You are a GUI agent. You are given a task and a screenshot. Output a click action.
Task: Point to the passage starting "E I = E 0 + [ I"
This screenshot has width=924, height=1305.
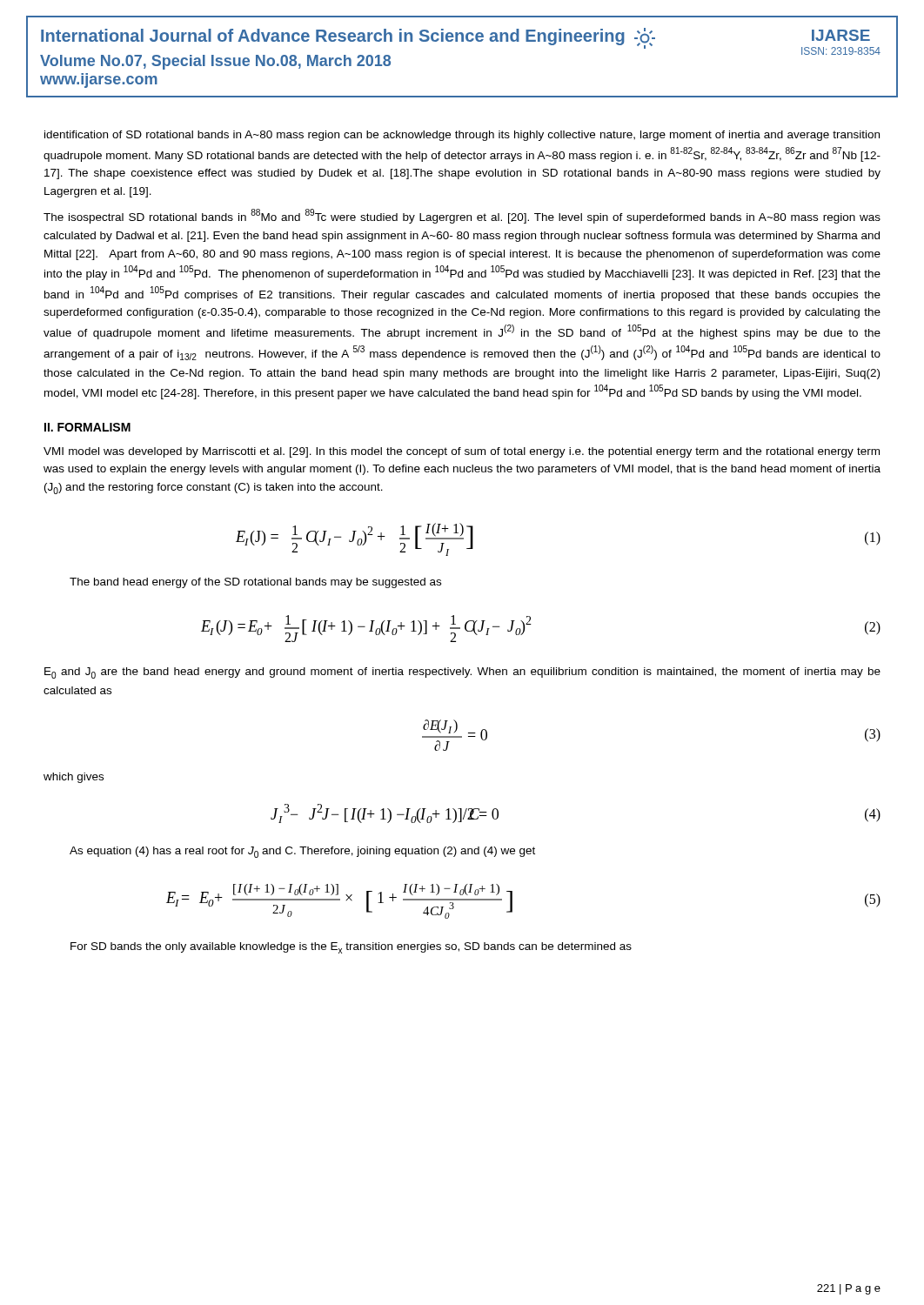click(519, 900)
